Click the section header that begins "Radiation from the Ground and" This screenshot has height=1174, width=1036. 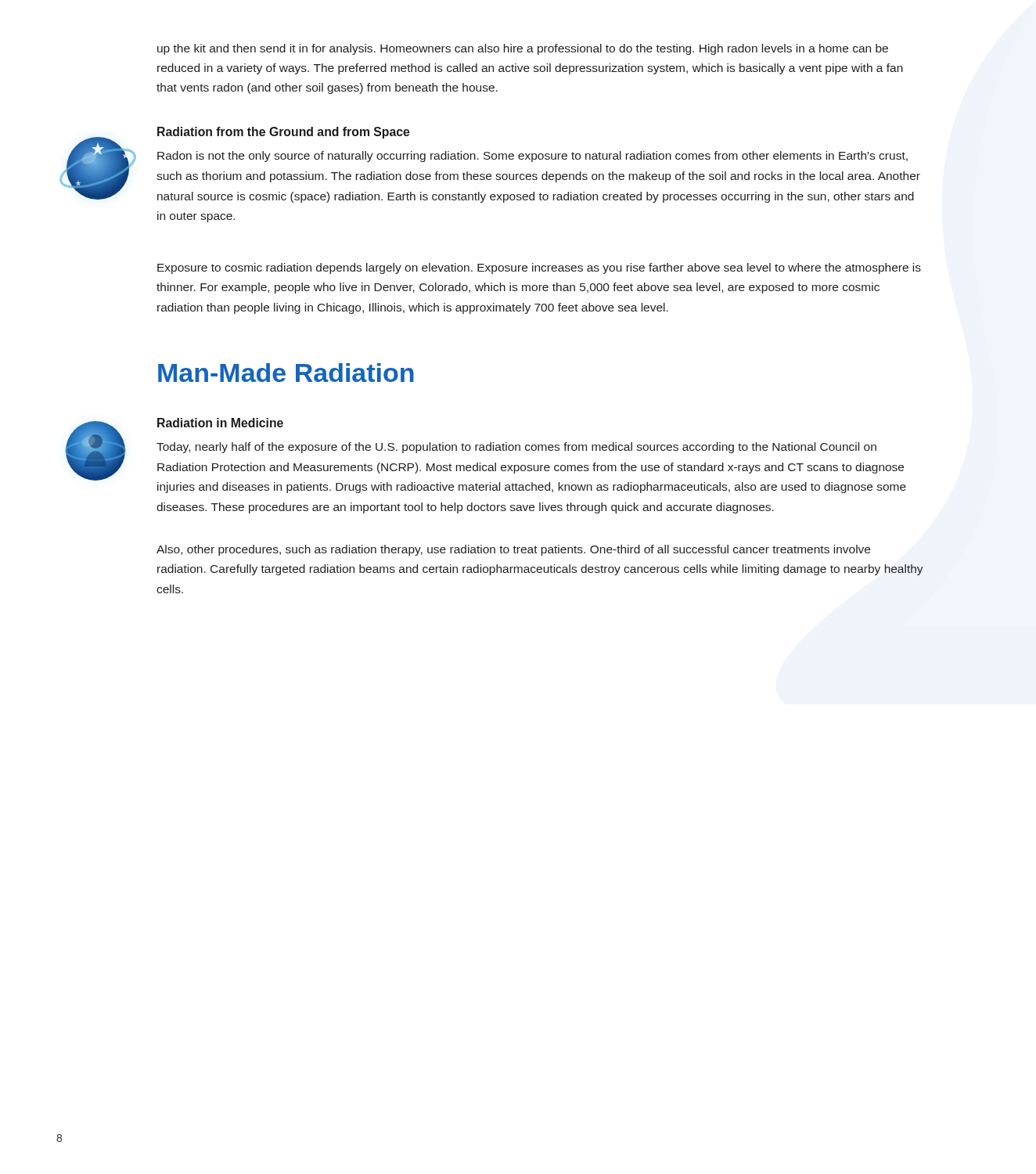pyautogui.click(x=283, y=132)
